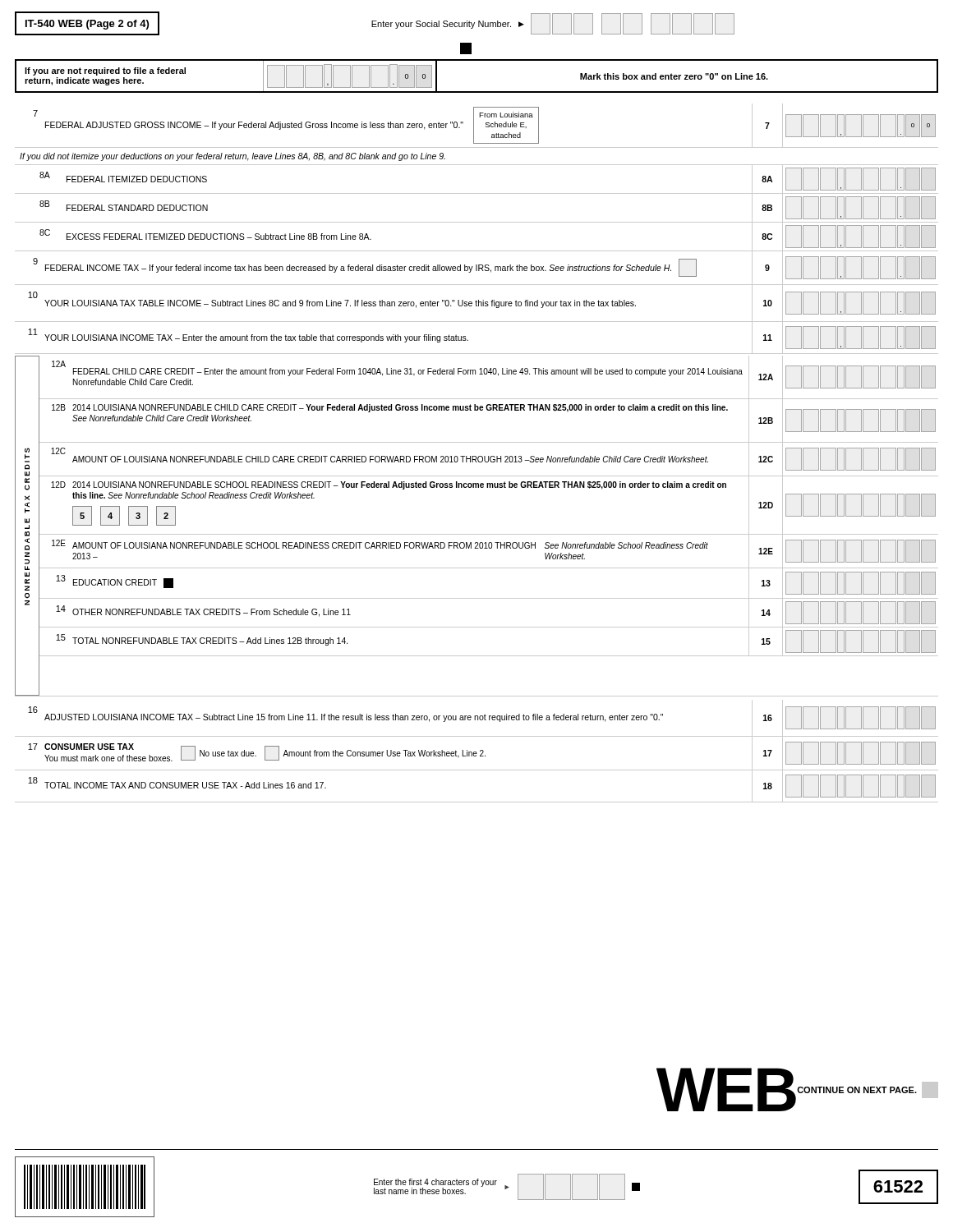The image size is (953, 1232).
Task: Find the text starting "NONREFUNDABLE TAX CREDITS"
Action: point(27,526)
